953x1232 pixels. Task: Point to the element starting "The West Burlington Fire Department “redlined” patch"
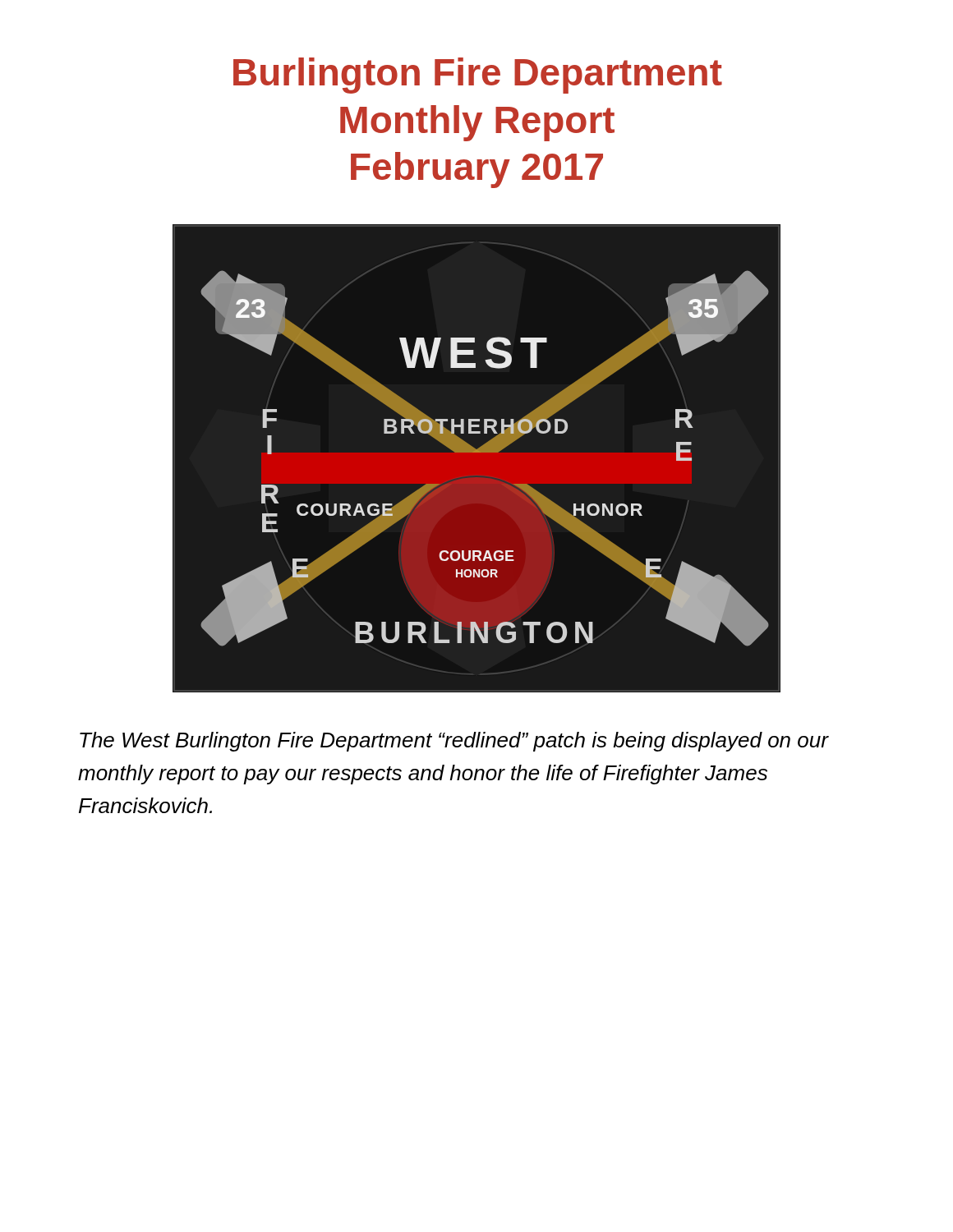click(476, 773)
